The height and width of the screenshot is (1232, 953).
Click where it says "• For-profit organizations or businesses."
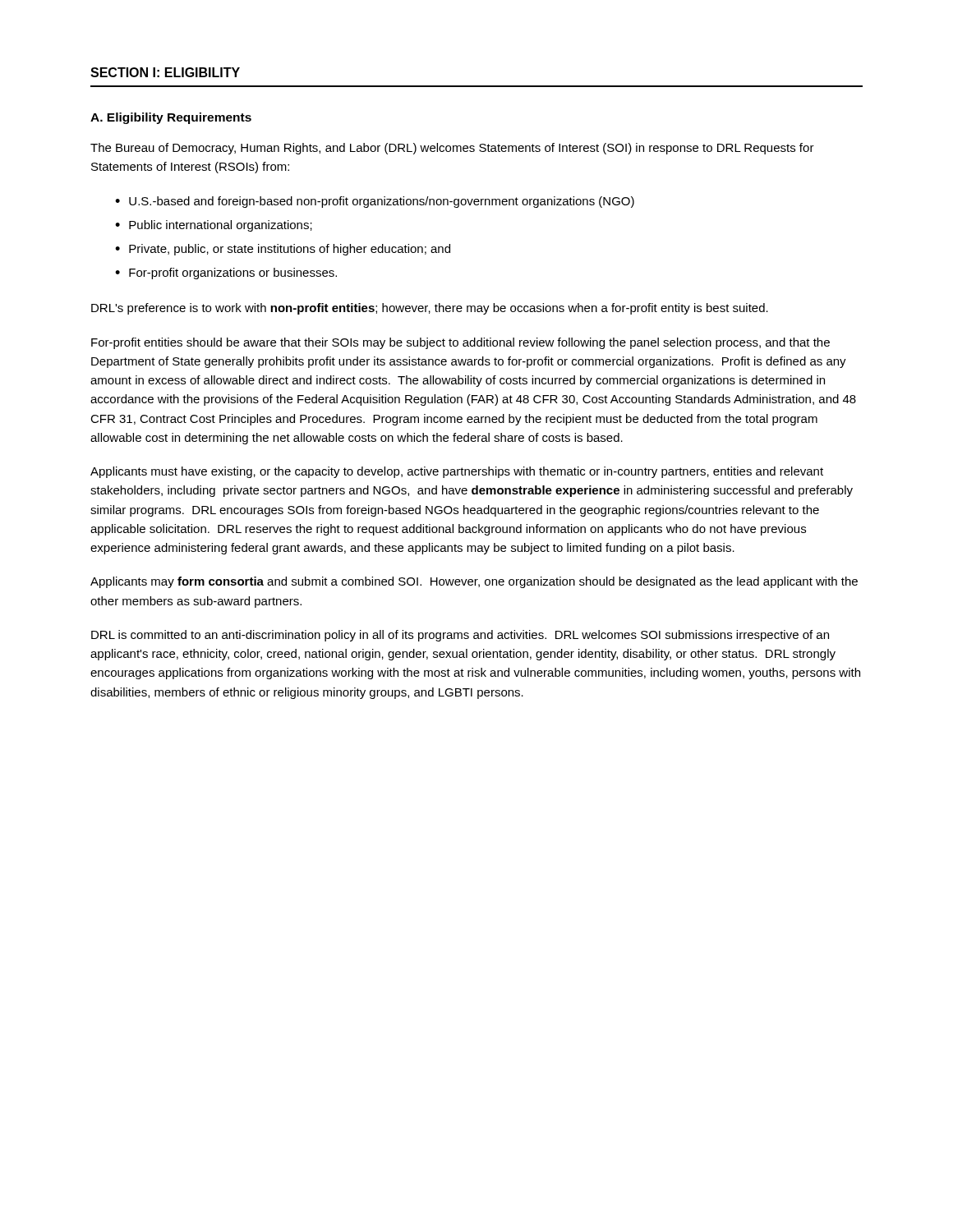pos(227,273)
